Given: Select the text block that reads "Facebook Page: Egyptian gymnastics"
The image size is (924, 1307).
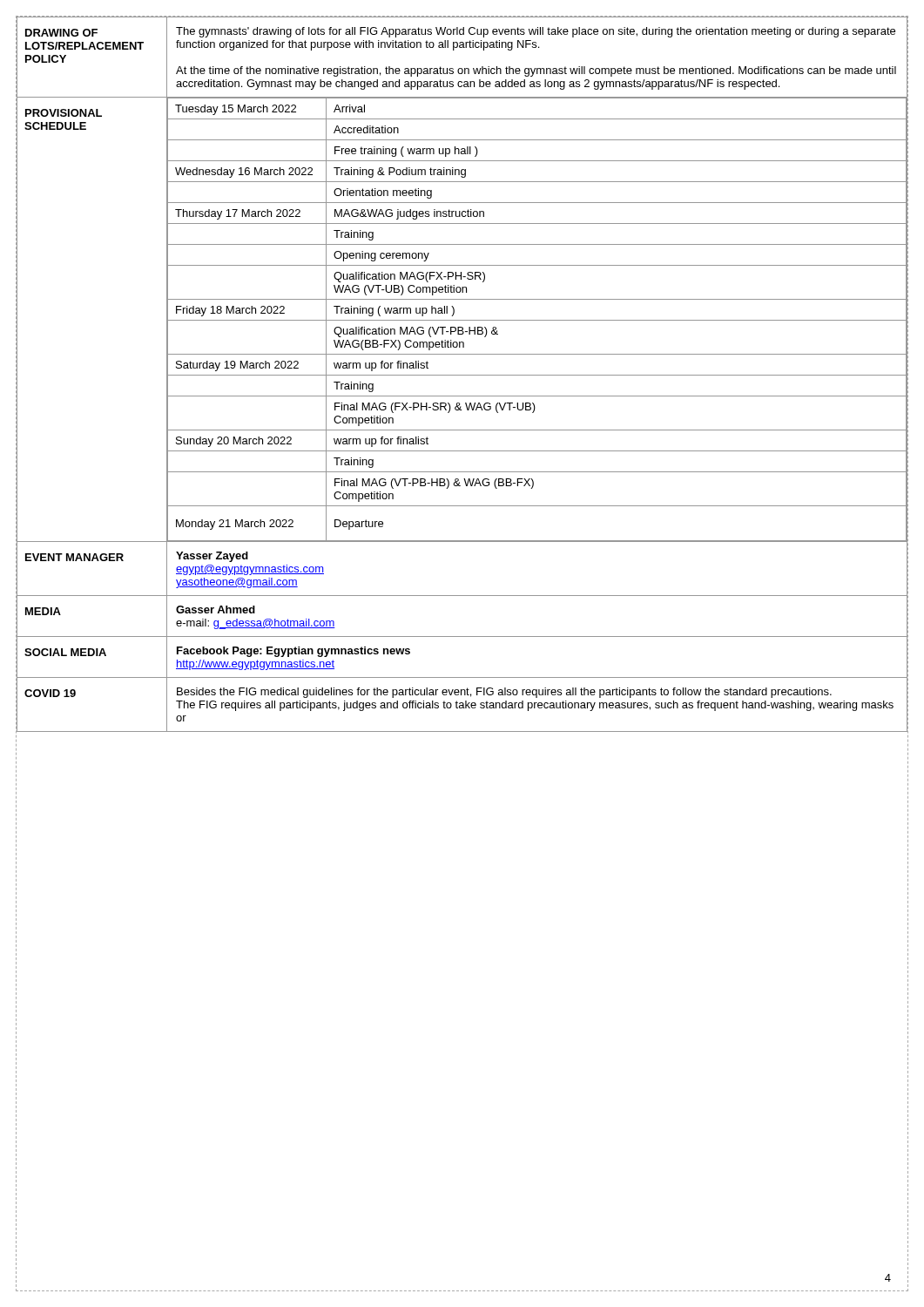Looking at the screenshot, I should click(x=293, y=657).
